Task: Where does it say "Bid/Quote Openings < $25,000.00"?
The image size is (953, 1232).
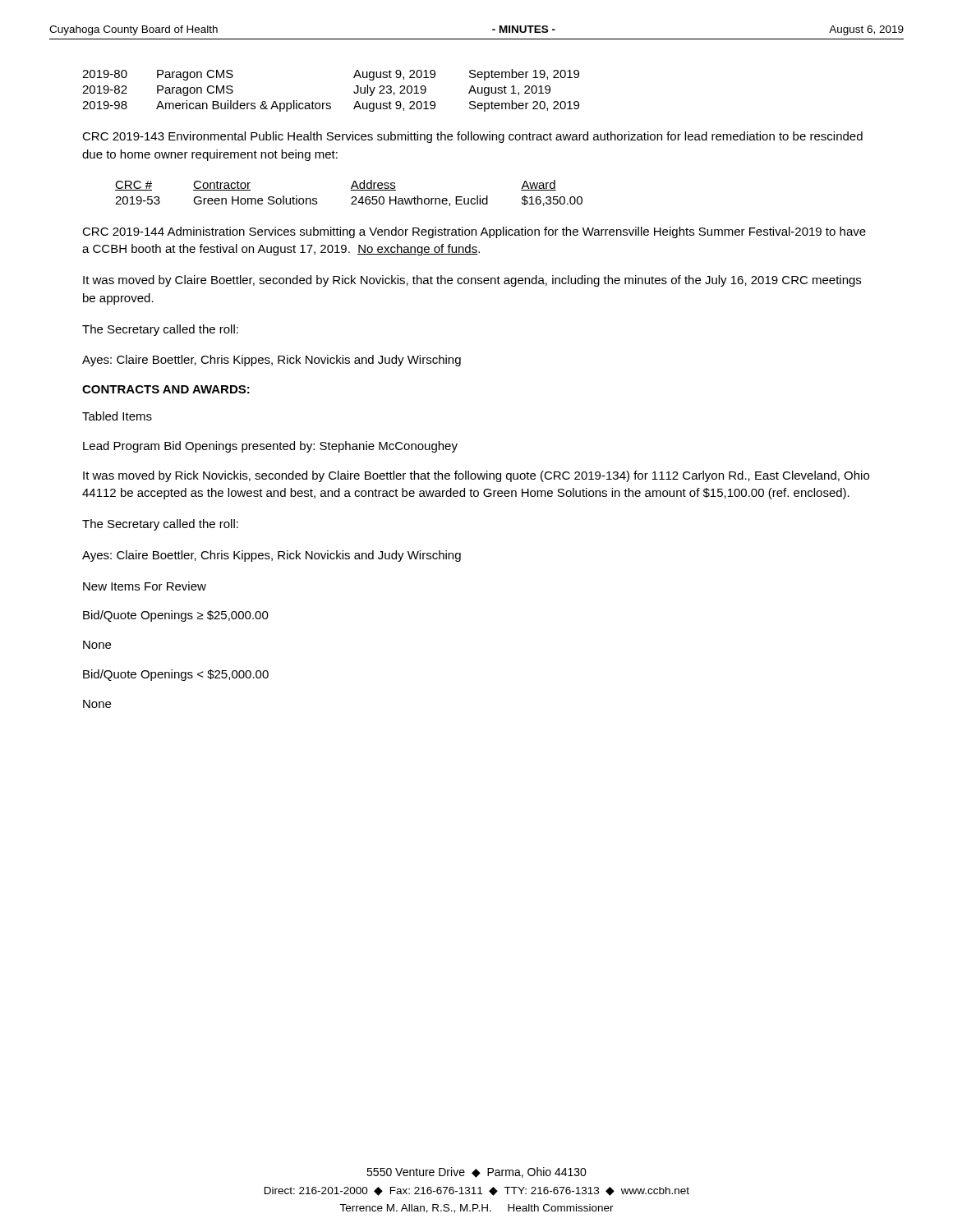Action: point(175,674)
